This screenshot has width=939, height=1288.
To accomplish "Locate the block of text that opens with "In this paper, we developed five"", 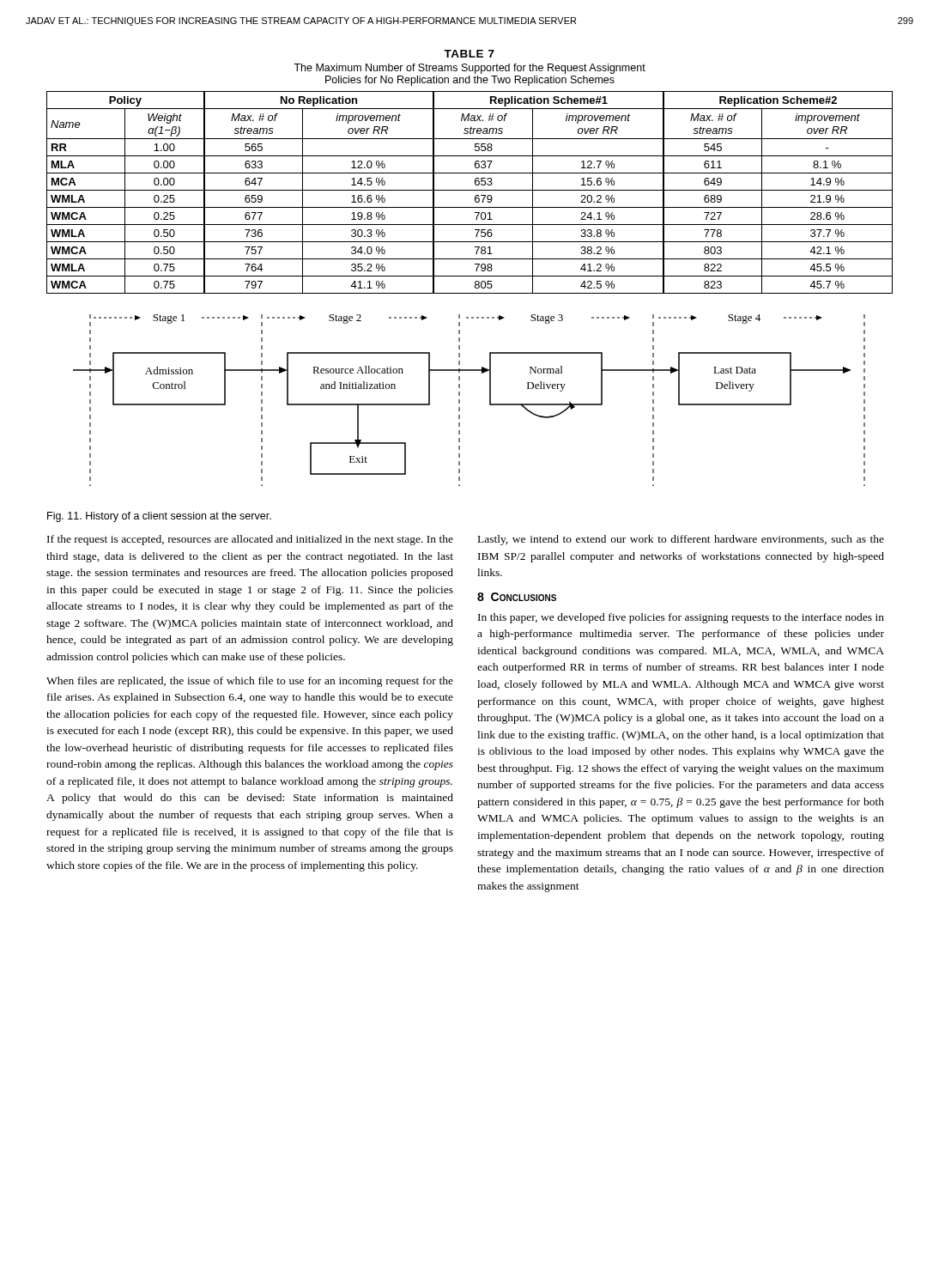I will coord(681,751).
